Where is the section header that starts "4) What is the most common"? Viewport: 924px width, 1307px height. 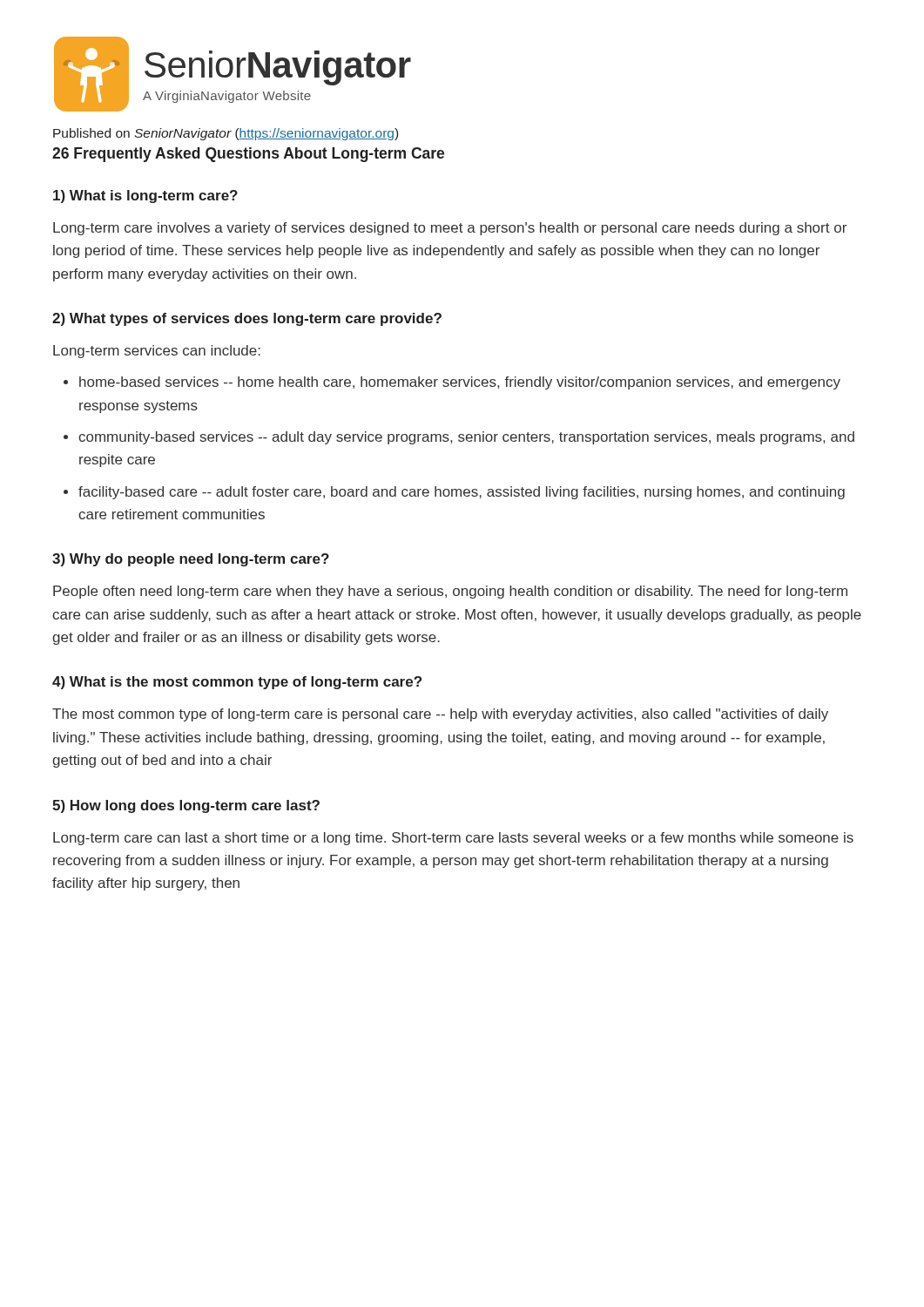[x=237, y=682]
